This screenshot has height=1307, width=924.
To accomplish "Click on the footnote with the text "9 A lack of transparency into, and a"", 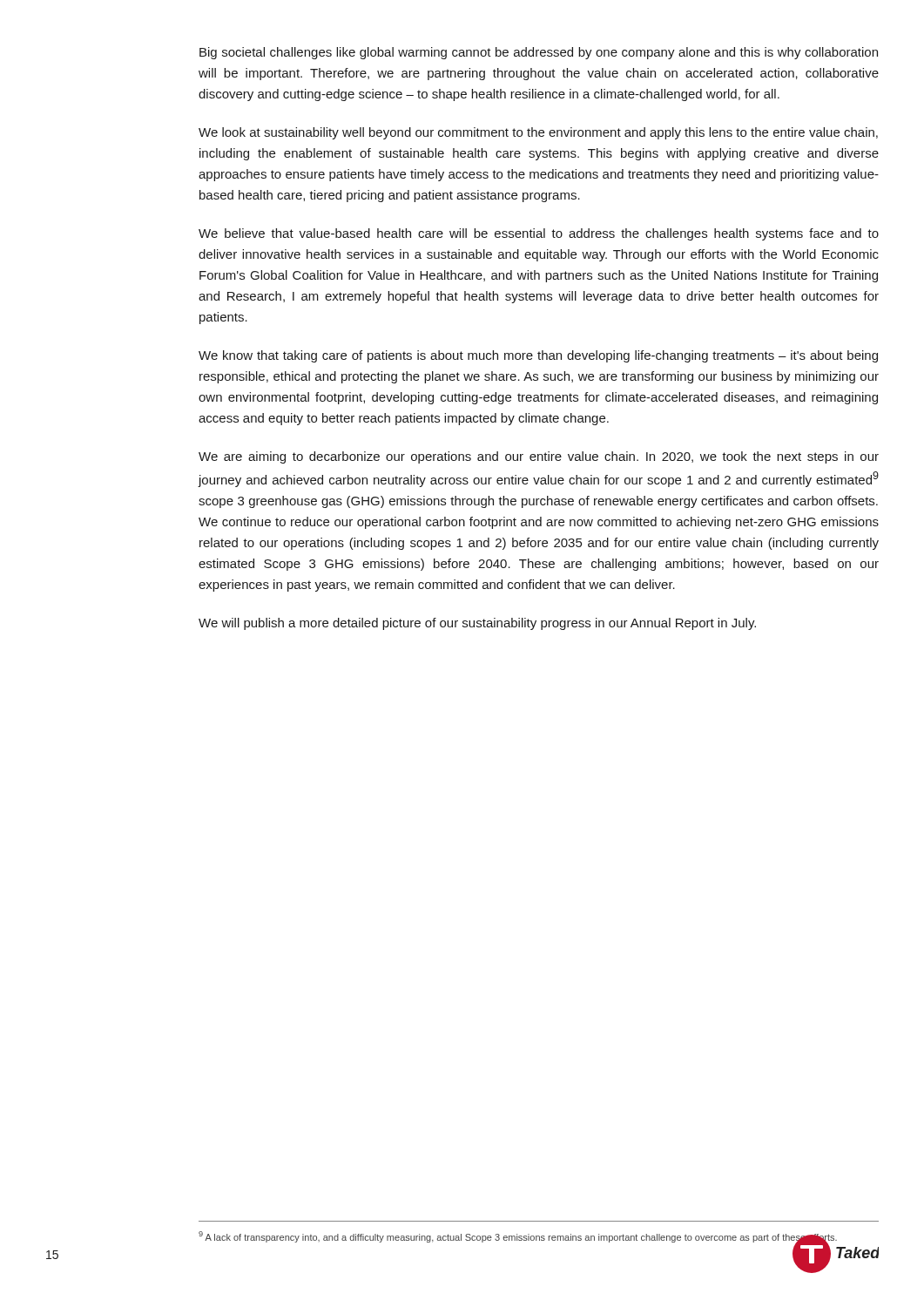I will click(518, 1236).
